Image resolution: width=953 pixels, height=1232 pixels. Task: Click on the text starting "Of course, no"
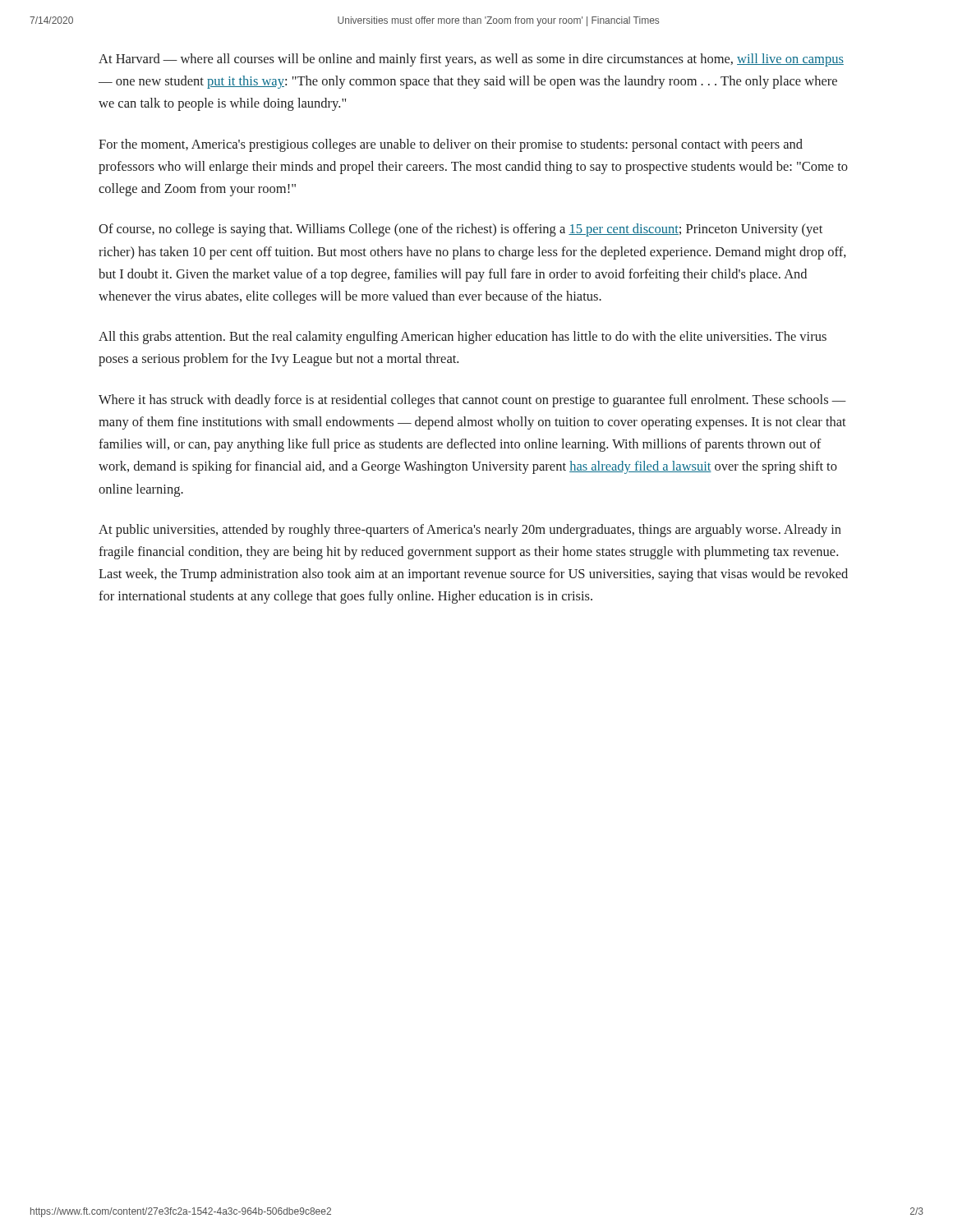(473, 262)
